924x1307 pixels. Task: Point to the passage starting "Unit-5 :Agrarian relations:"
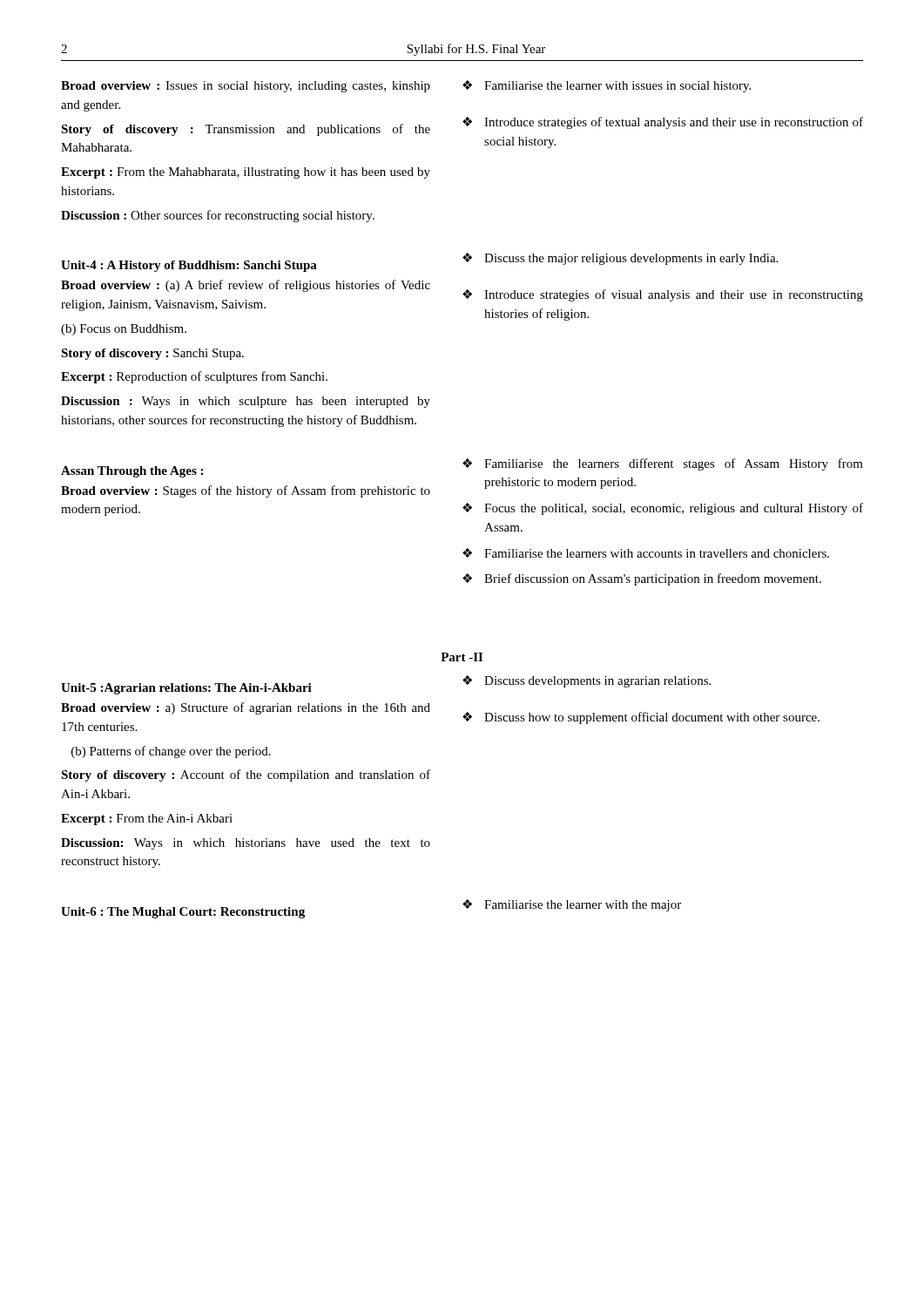pyautogui.click(x=186, y=687)
